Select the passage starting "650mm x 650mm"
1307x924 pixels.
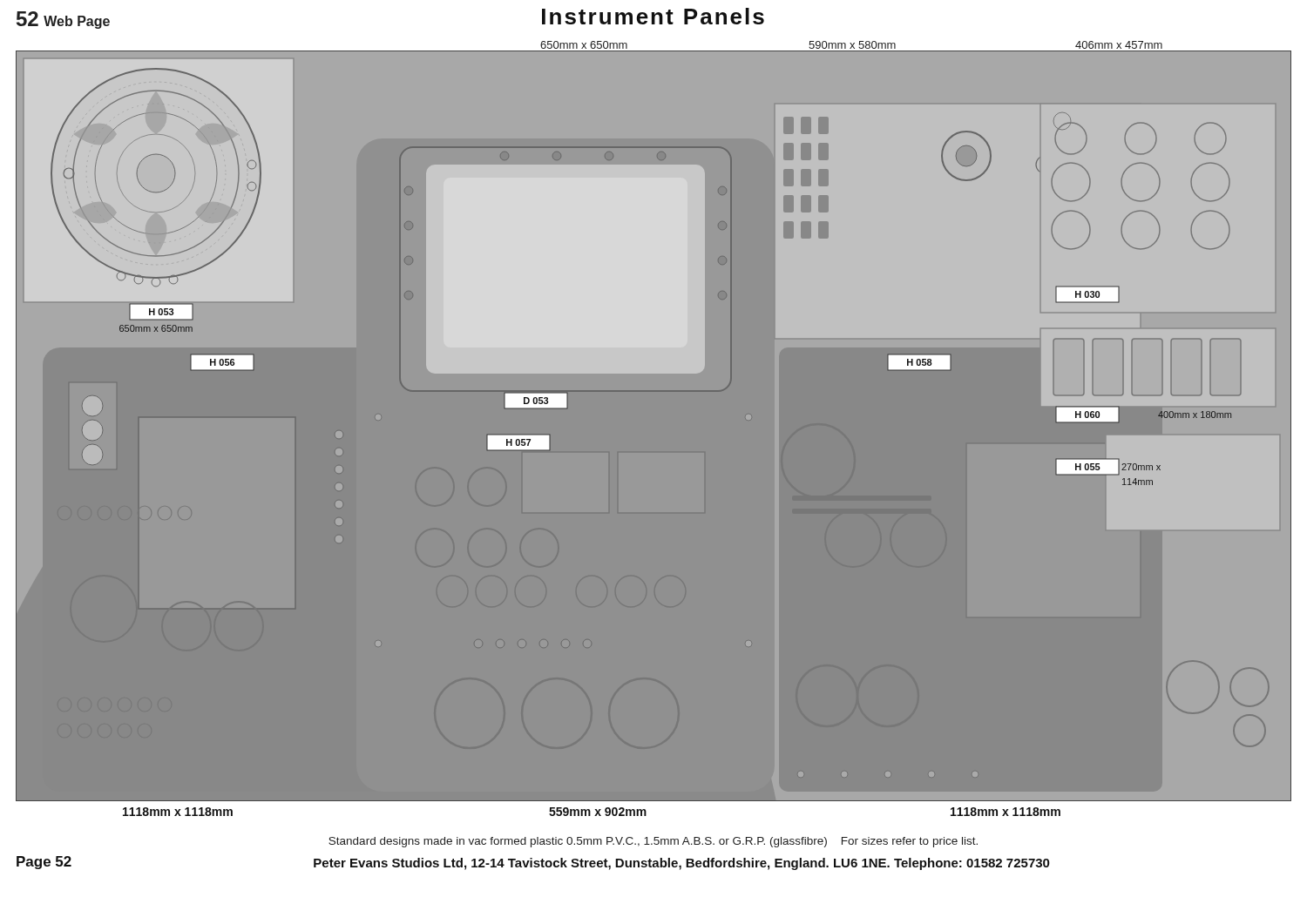tap(584, 45)
